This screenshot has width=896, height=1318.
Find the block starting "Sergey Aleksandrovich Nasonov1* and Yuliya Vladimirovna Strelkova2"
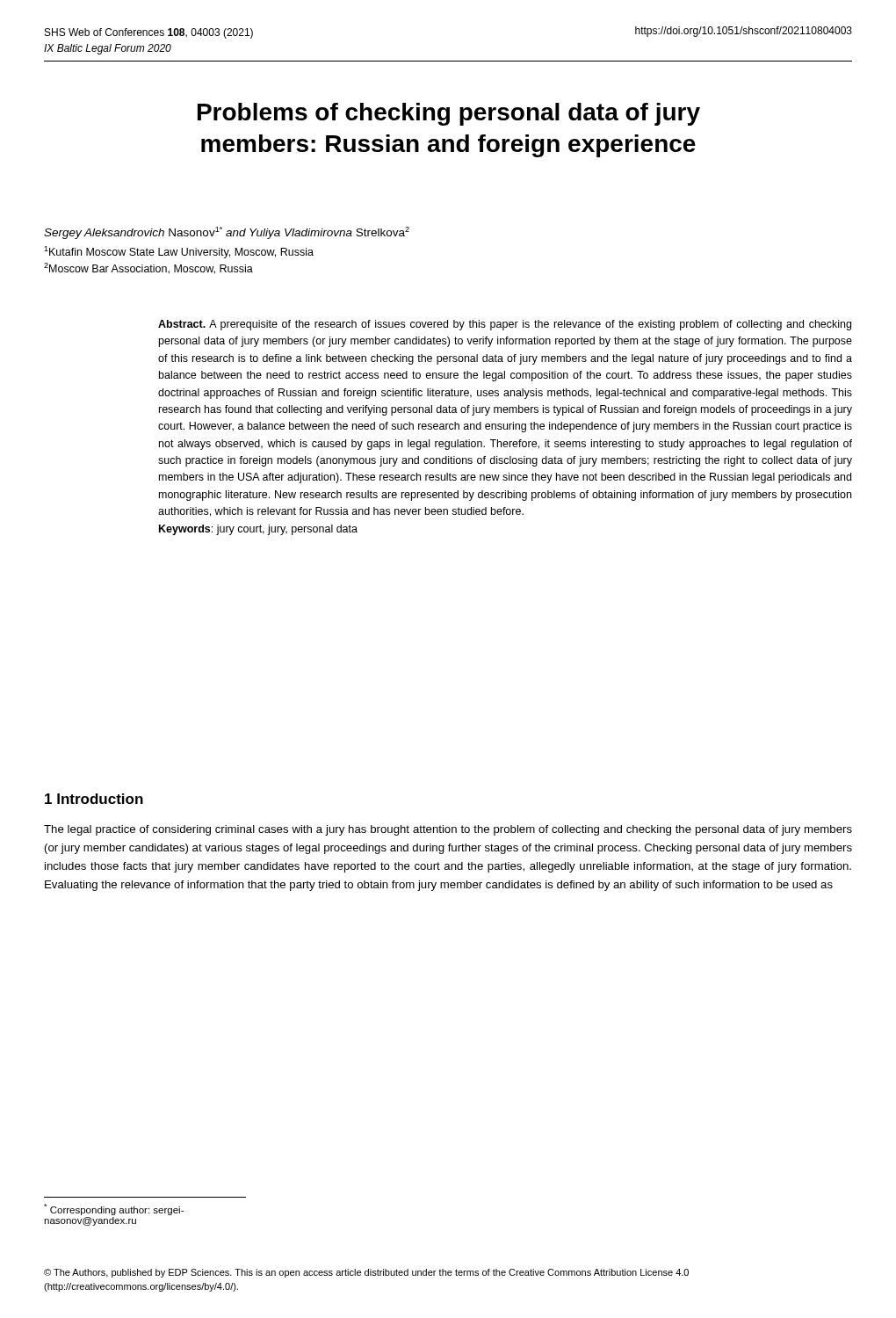[x=227, y=233]
